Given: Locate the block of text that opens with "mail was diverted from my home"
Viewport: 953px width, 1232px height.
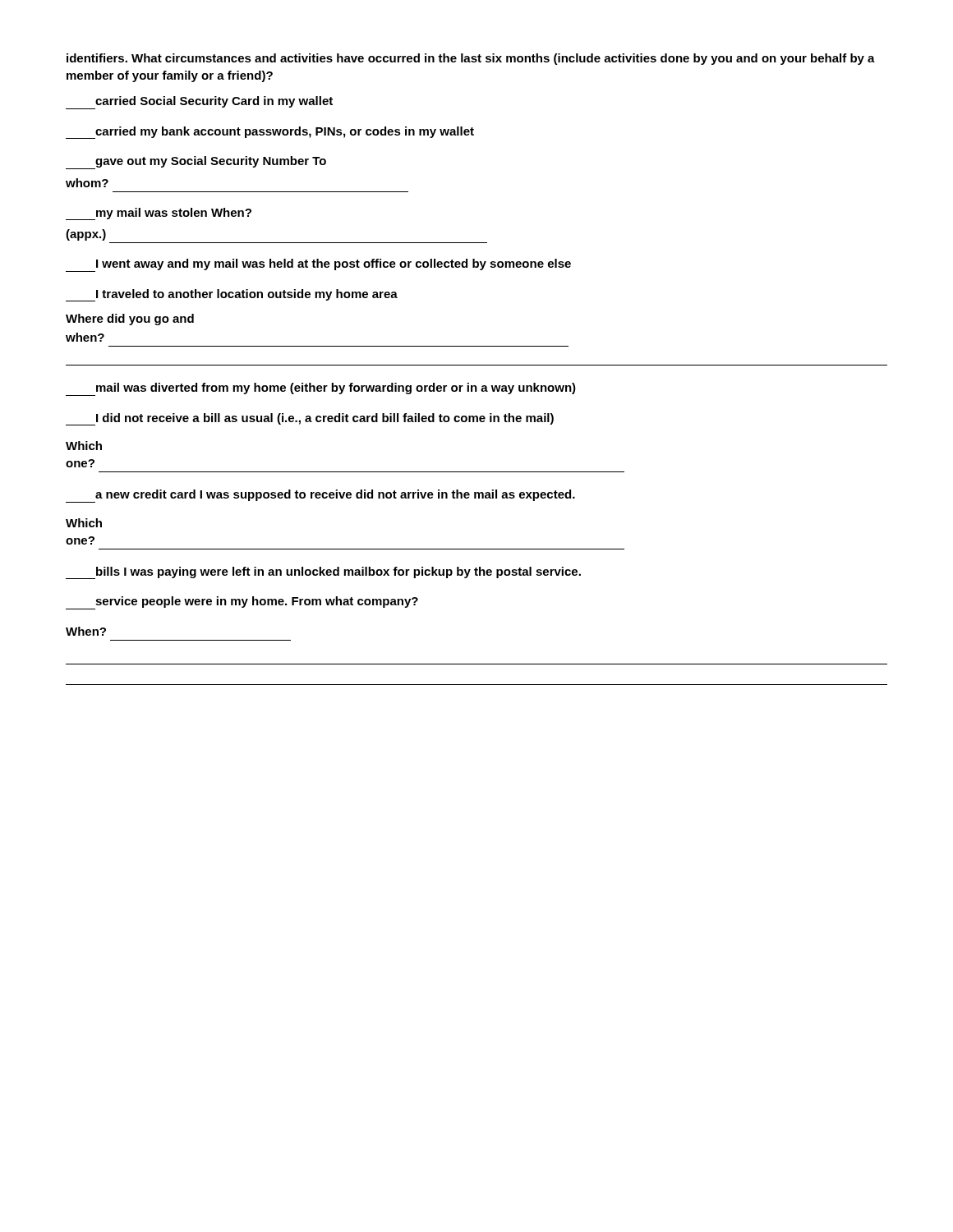Looking at the screenshot, I should click(321, 388).
